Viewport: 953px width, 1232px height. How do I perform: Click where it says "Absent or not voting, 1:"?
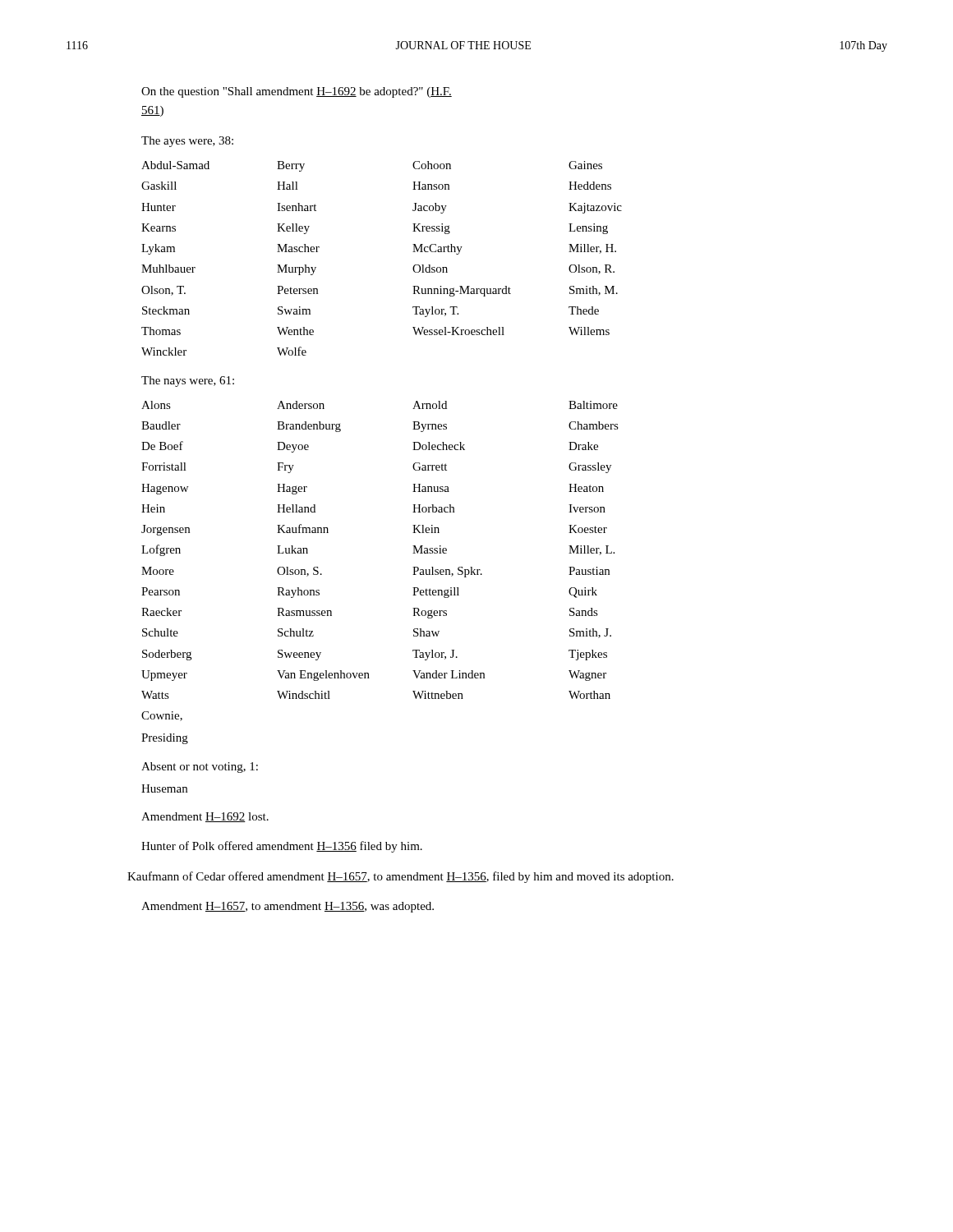[200, 766]
